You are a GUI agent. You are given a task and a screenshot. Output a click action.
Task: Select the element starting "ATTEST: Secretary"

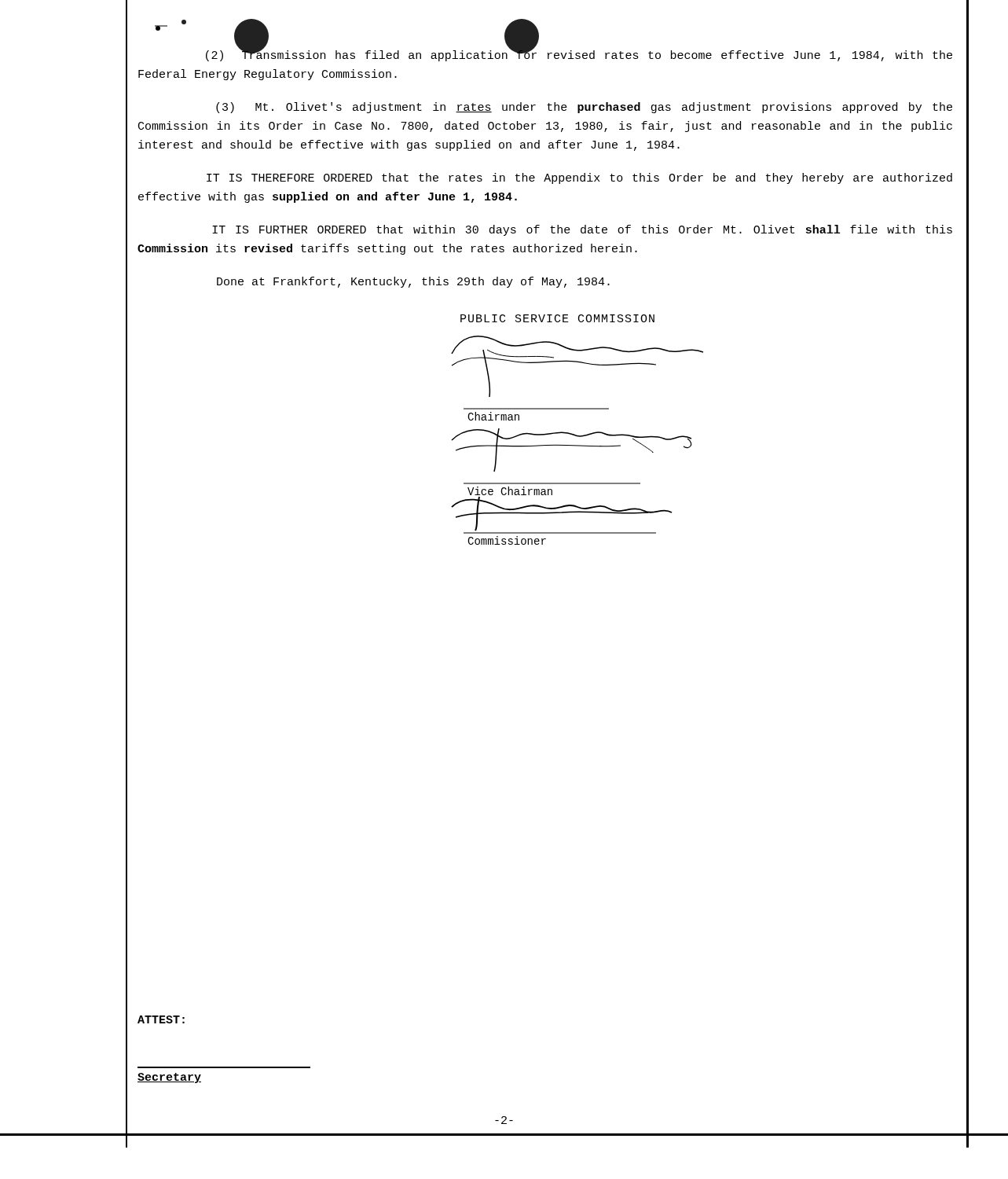[x=161, y=1019]
